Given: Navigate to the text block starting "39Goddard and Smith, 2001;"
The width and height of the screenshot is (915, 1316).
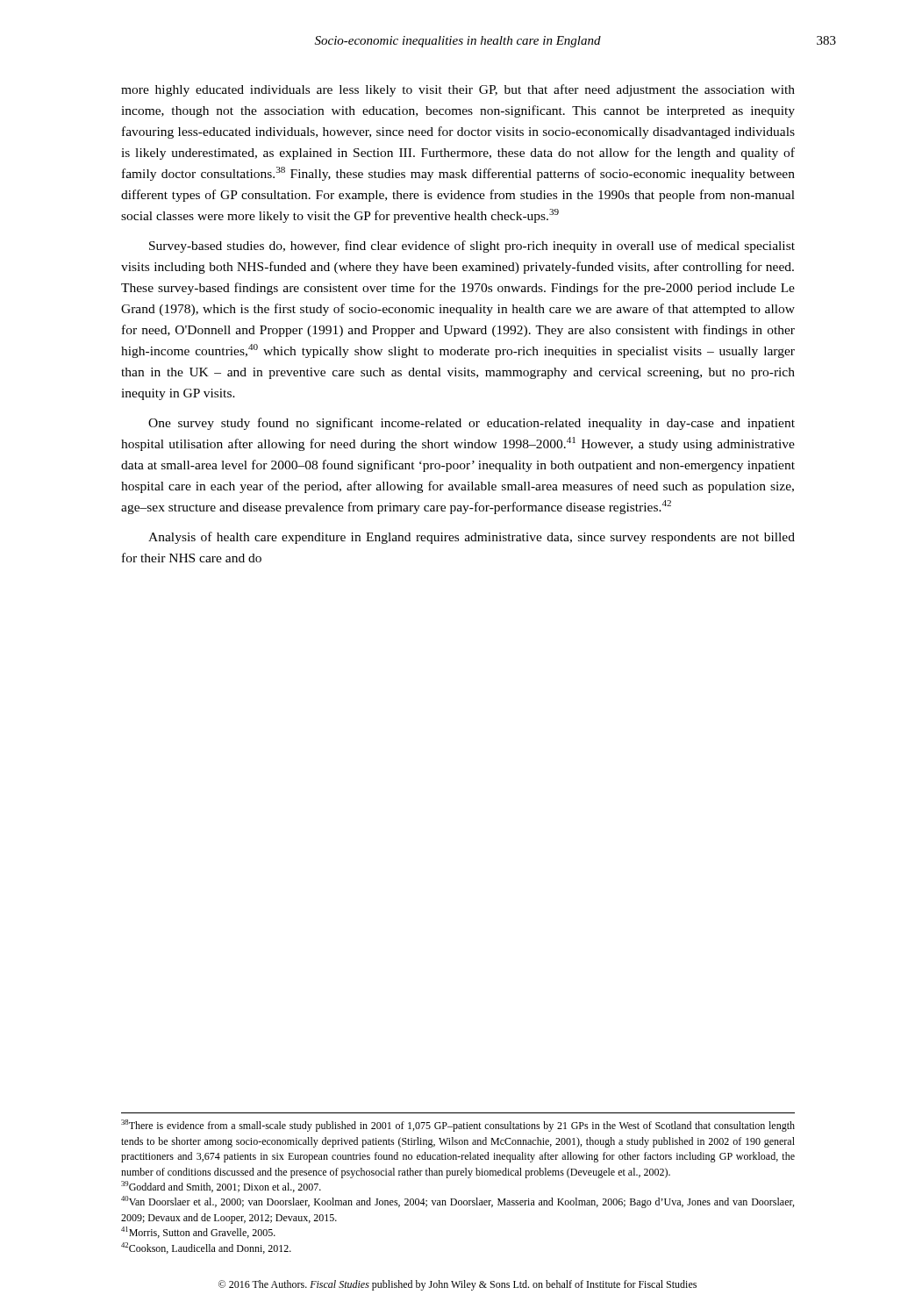Looking at the screenshot, I should [x=458, y=1188].
